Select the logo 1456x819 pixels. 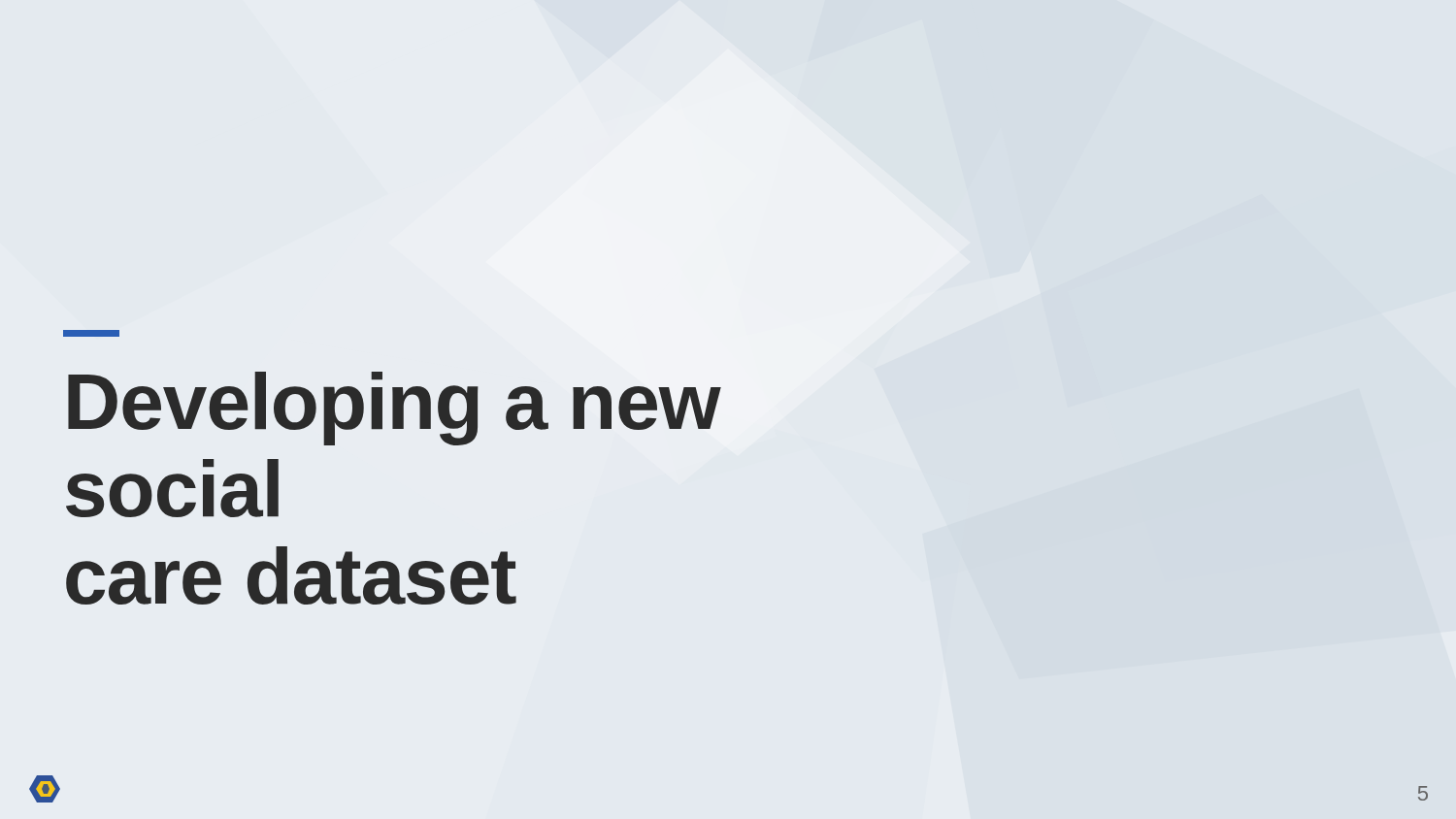point(46,794)
